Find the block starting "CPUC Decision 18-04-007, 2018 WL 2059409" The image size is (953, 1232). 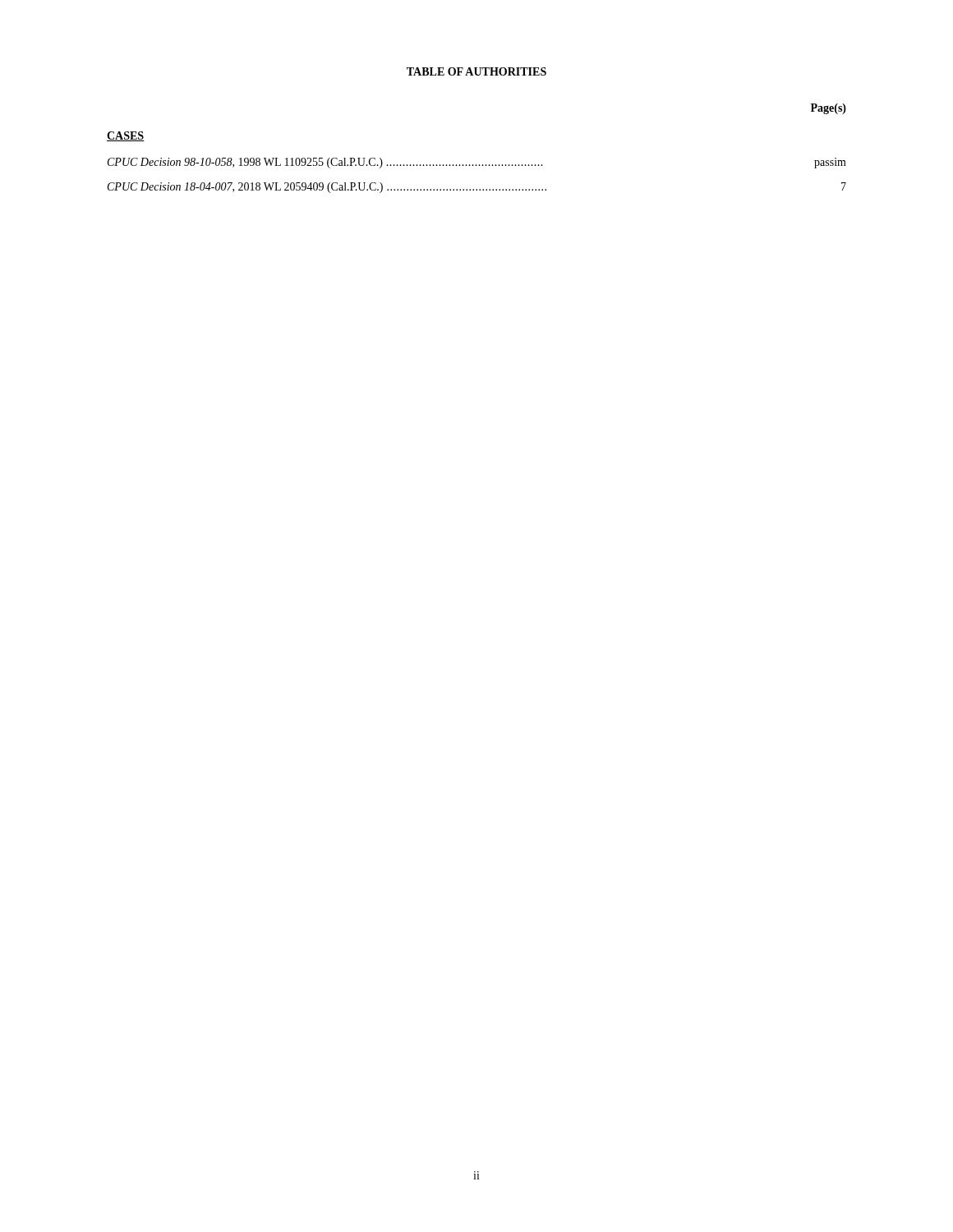point(476,187)
